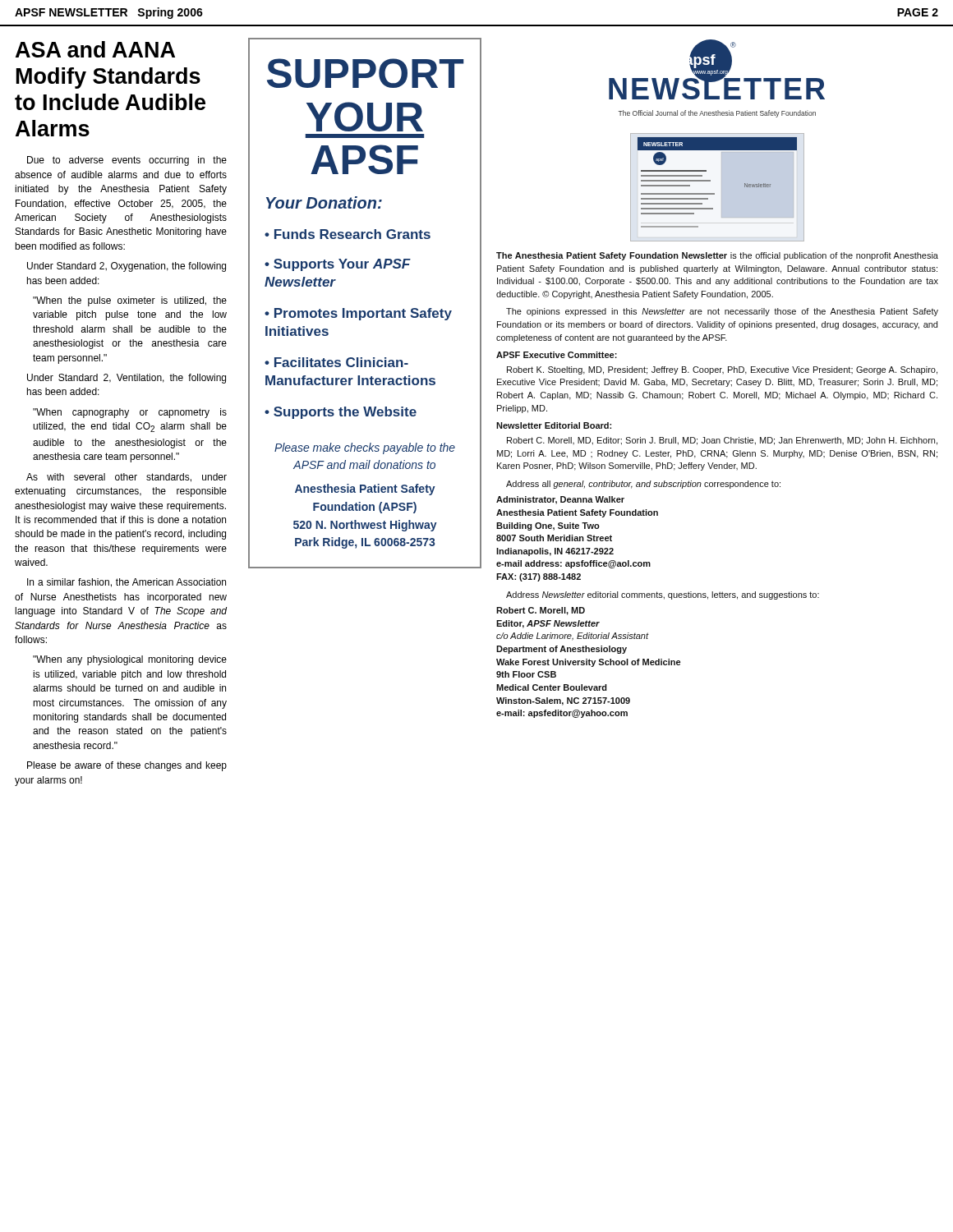This screenshot has width=953, height=1232.
Task: Locate the block of text that opens with "The Anesthesia Patient Safety Foundation Newsletter is"
Action: (717, 275)
